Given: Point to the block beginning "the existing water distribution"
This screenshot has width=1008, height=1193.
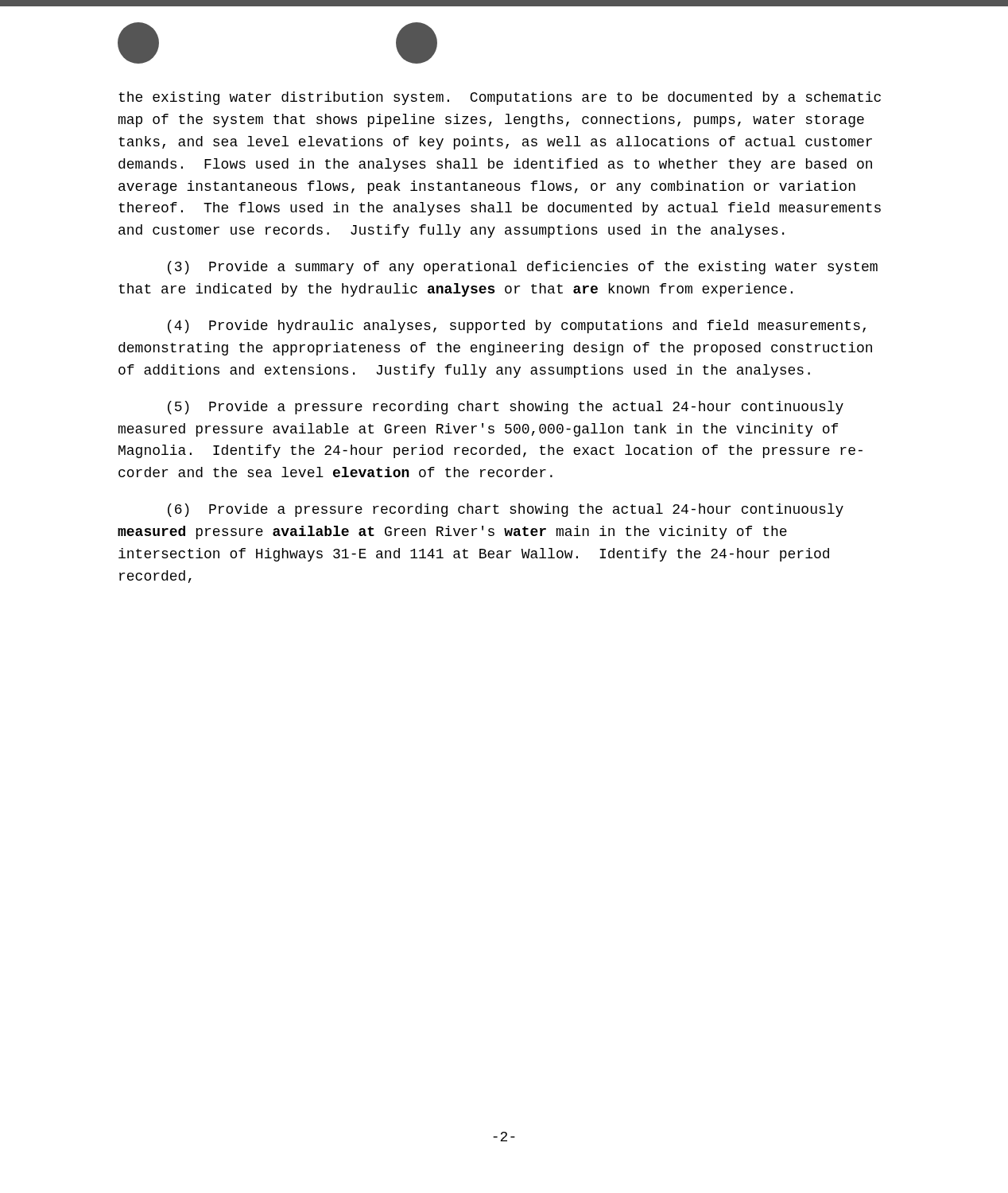Looking at the screenshot, I should [x=500, y=164].
